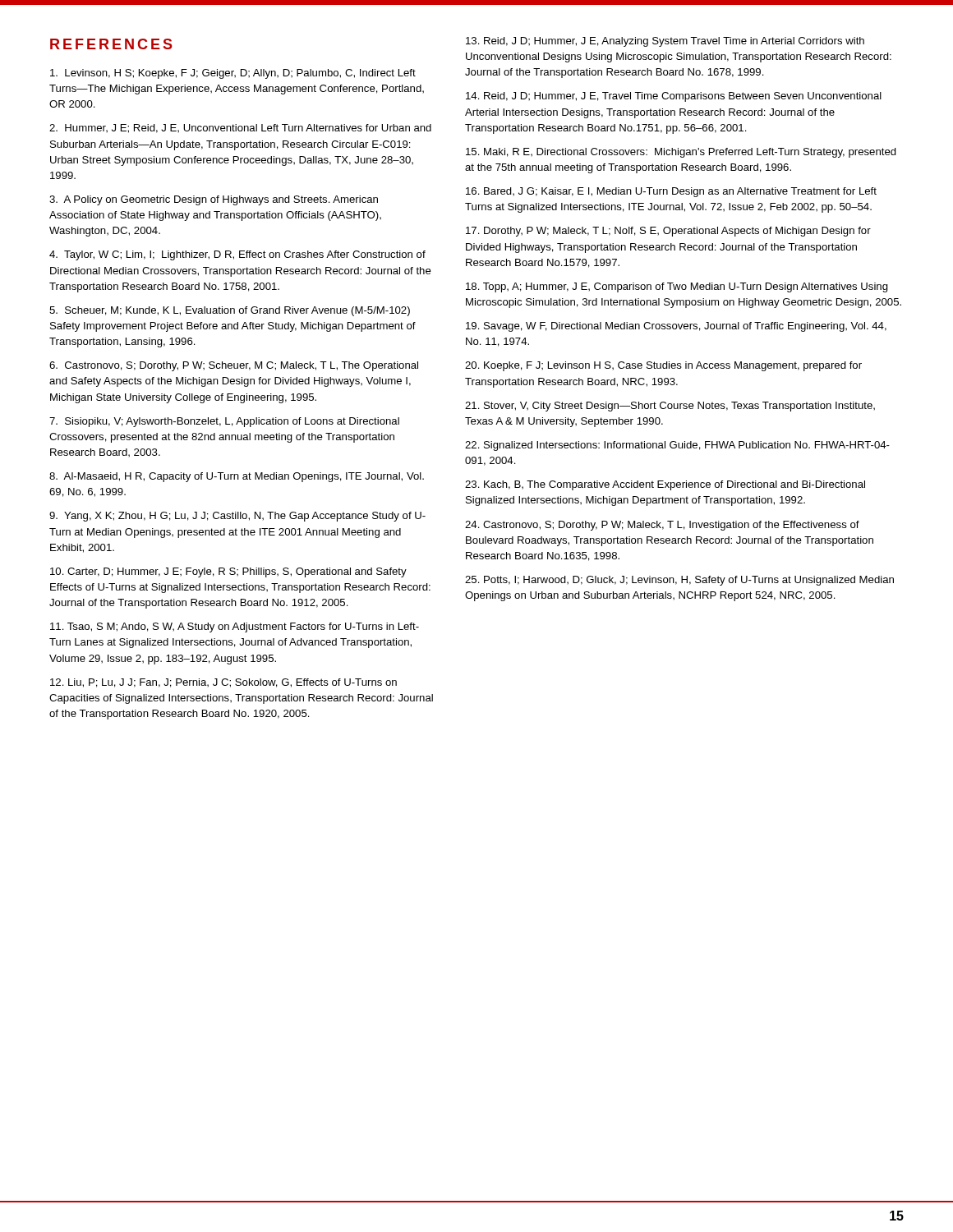Find the block on this page that starts "15. Maki, R E, Directional Crossovers: Michigan's Preferred"
Viewport: 953px width, 1232px height.
pos(681,159)
